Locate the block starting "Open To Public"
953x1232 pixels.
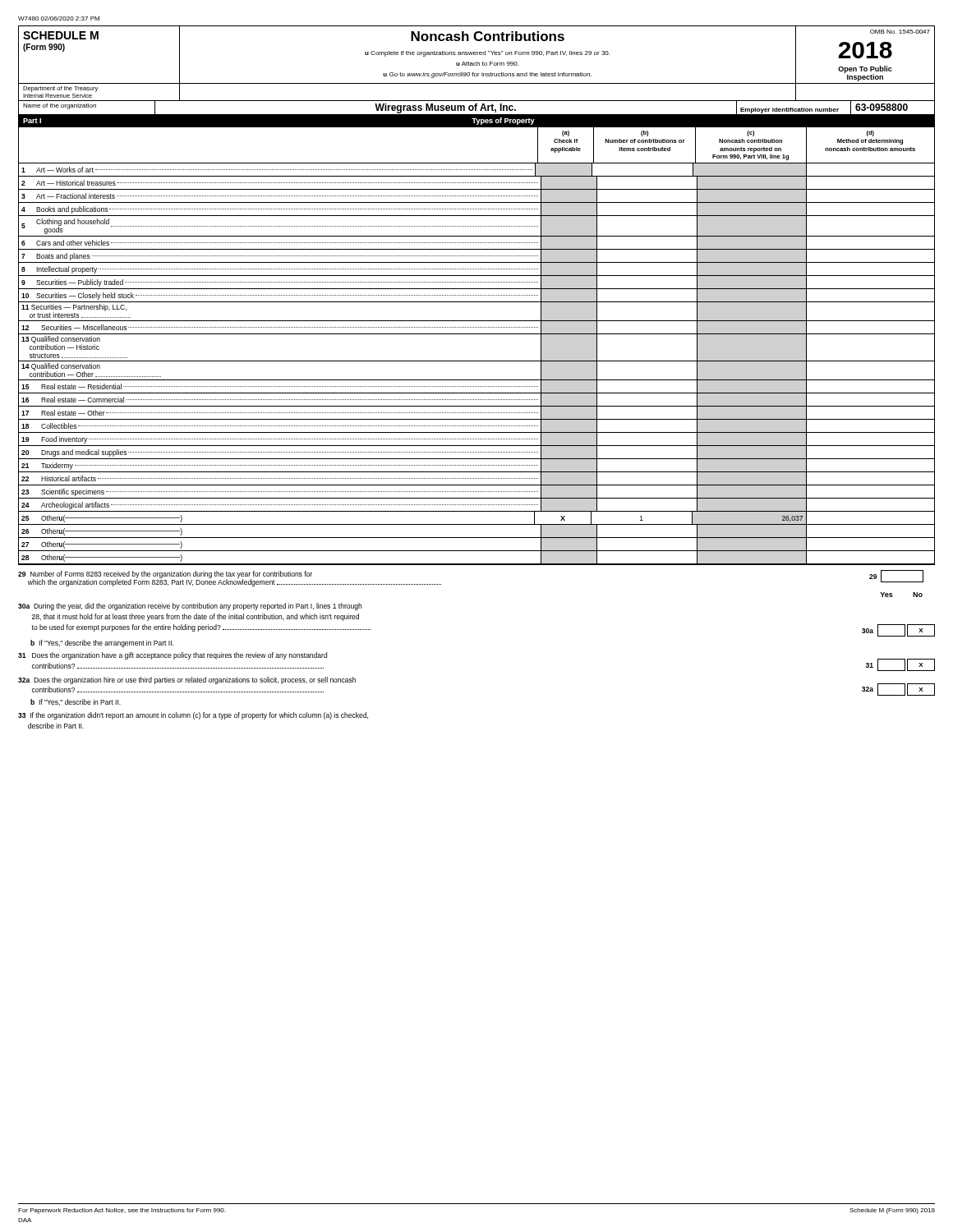865,69
